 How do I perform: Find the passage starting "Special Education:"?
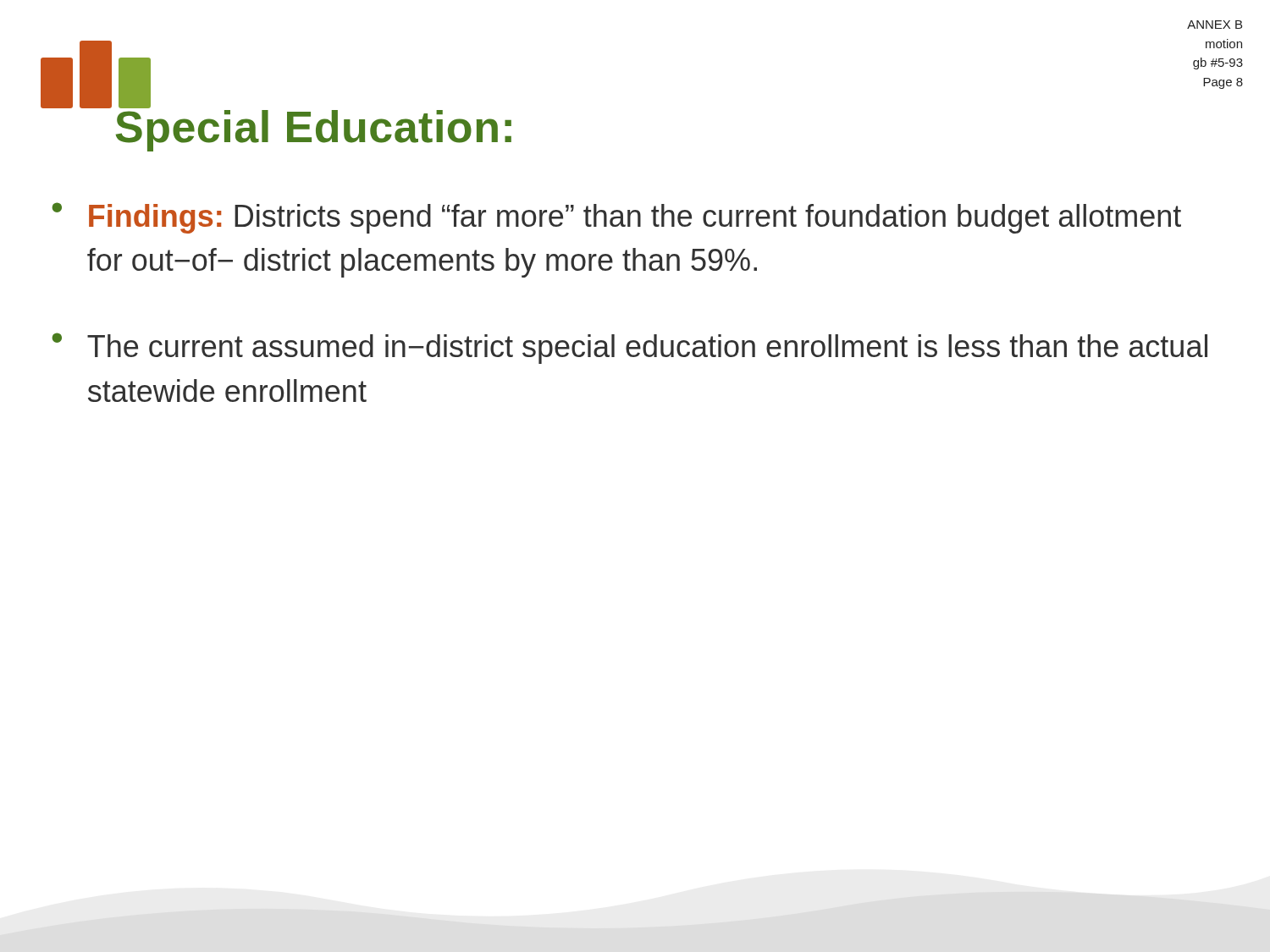click(x=315, y=127)
